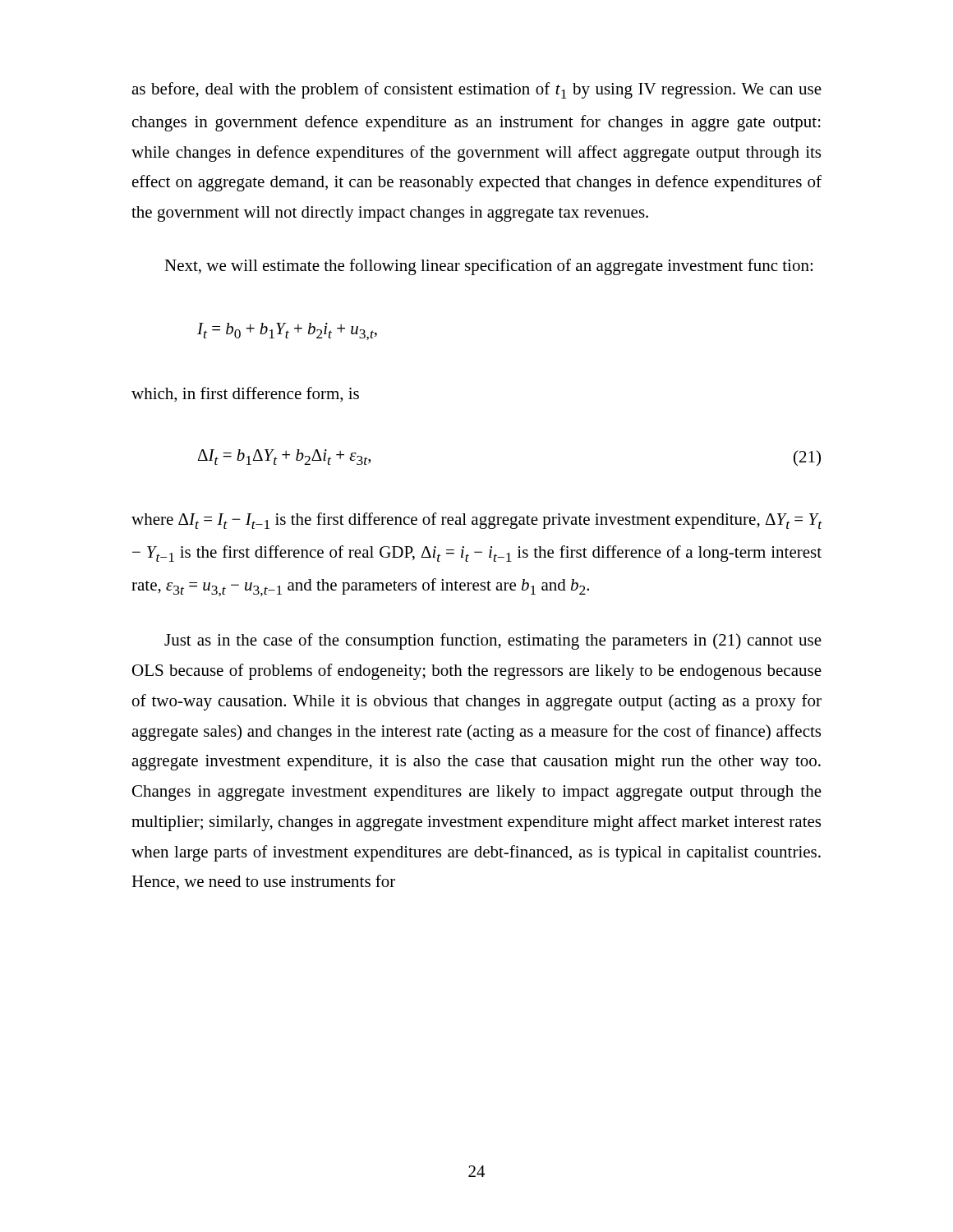Select the region starting "Just as in the case"
This screenshot has width=953, height=1232.
click(x=476, y=761)
